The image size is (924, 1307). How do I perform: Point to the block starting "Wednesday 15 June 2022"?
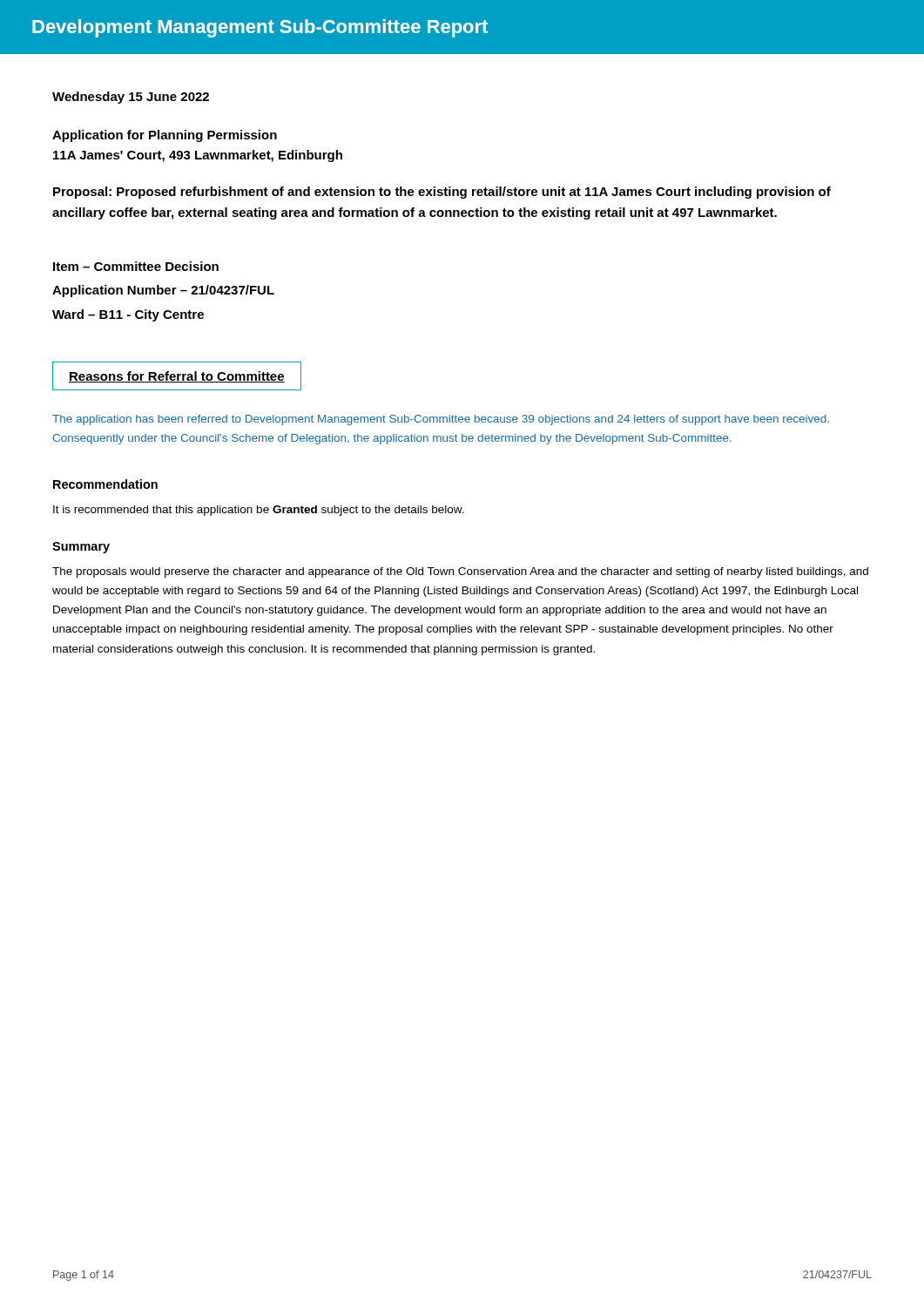[131, 96]
